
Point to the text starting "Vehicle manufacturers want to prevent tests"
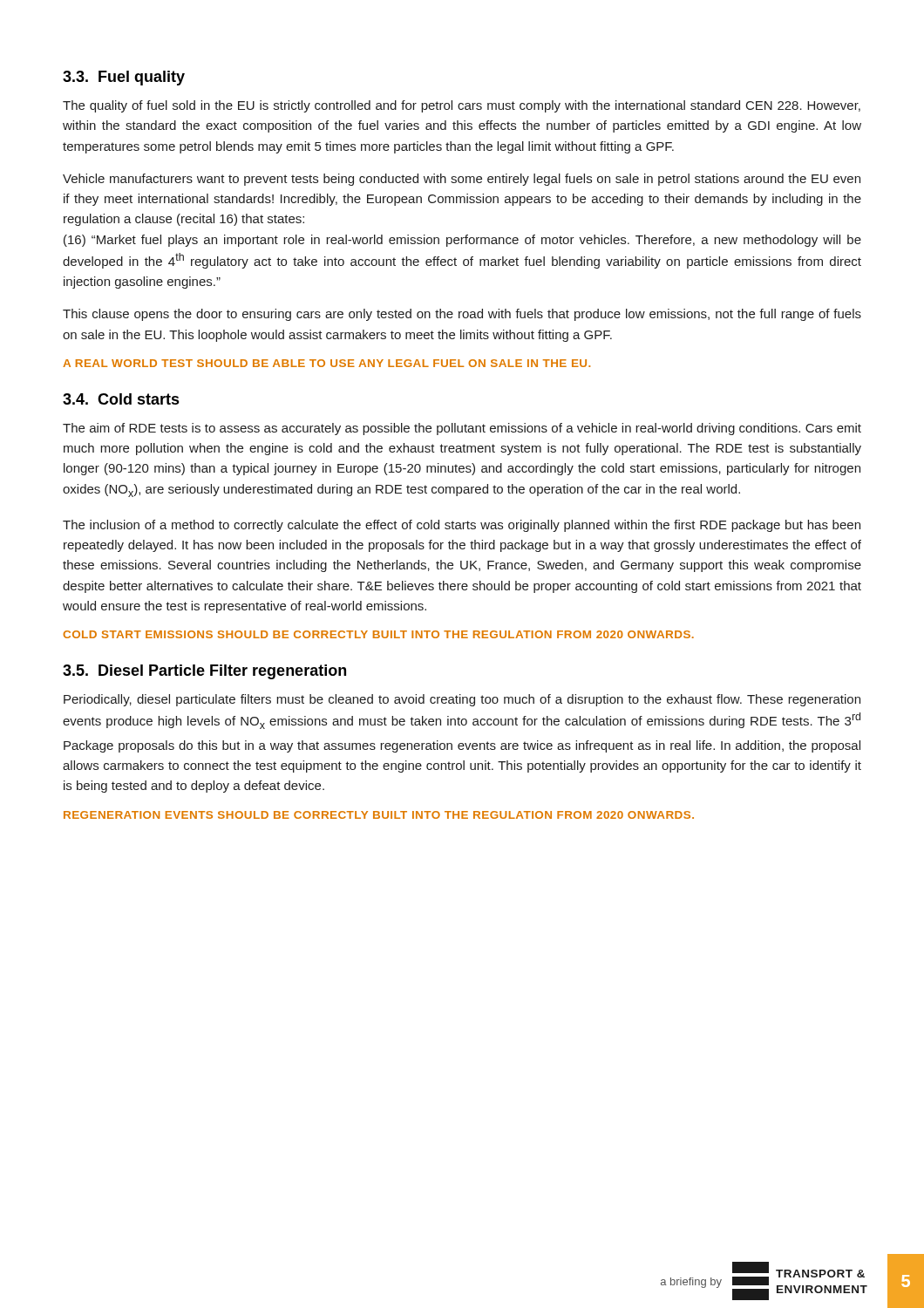462,230
